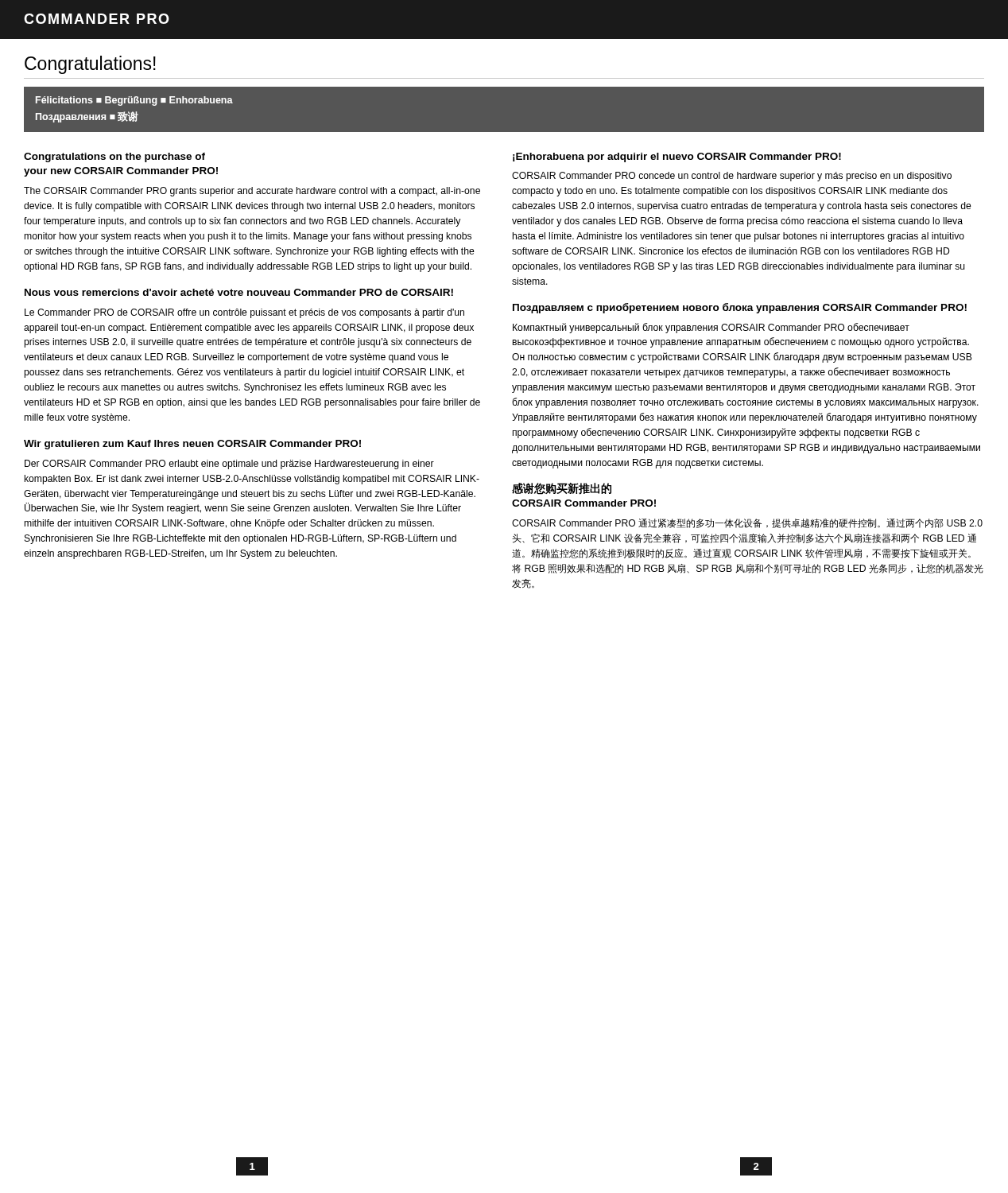
Task: Select the section header with the text "Поздравляем с приобретением нового блока управления"
Action: 740,307
